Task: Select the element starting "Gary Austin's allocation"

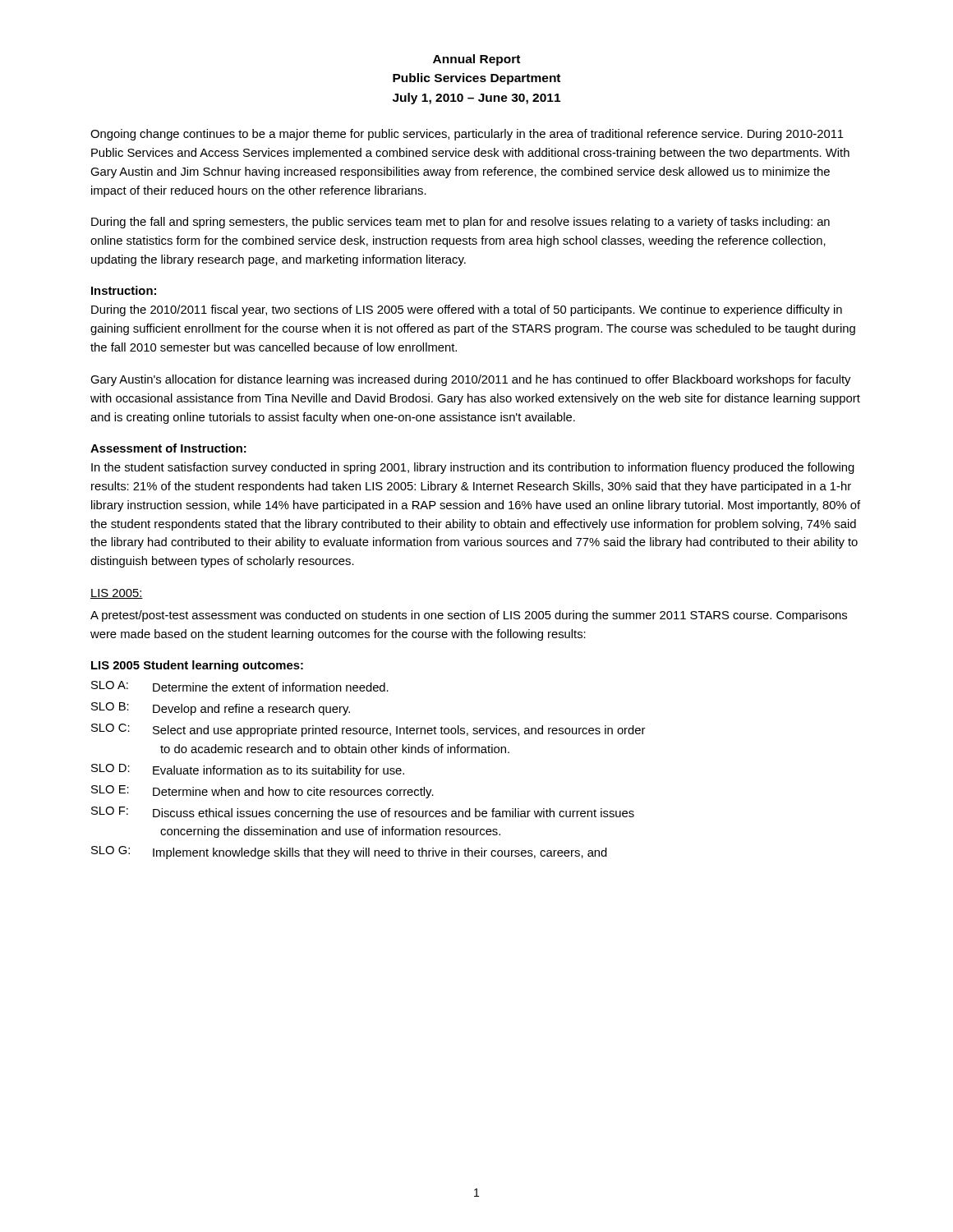Action: (x=475, y=398)
